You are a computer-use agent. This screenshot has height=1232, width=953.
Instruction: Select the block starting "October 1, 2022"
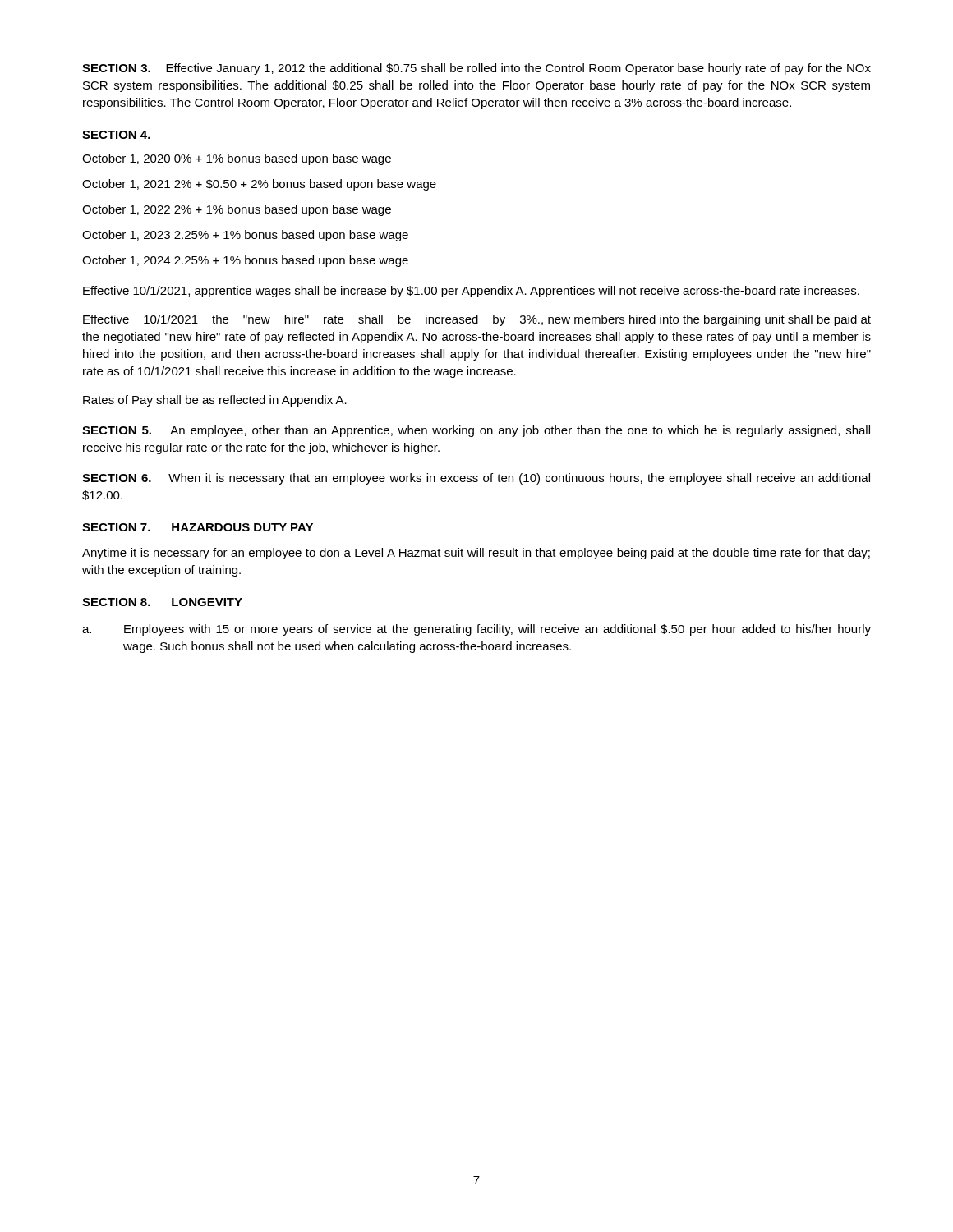[x=237, y=209]
